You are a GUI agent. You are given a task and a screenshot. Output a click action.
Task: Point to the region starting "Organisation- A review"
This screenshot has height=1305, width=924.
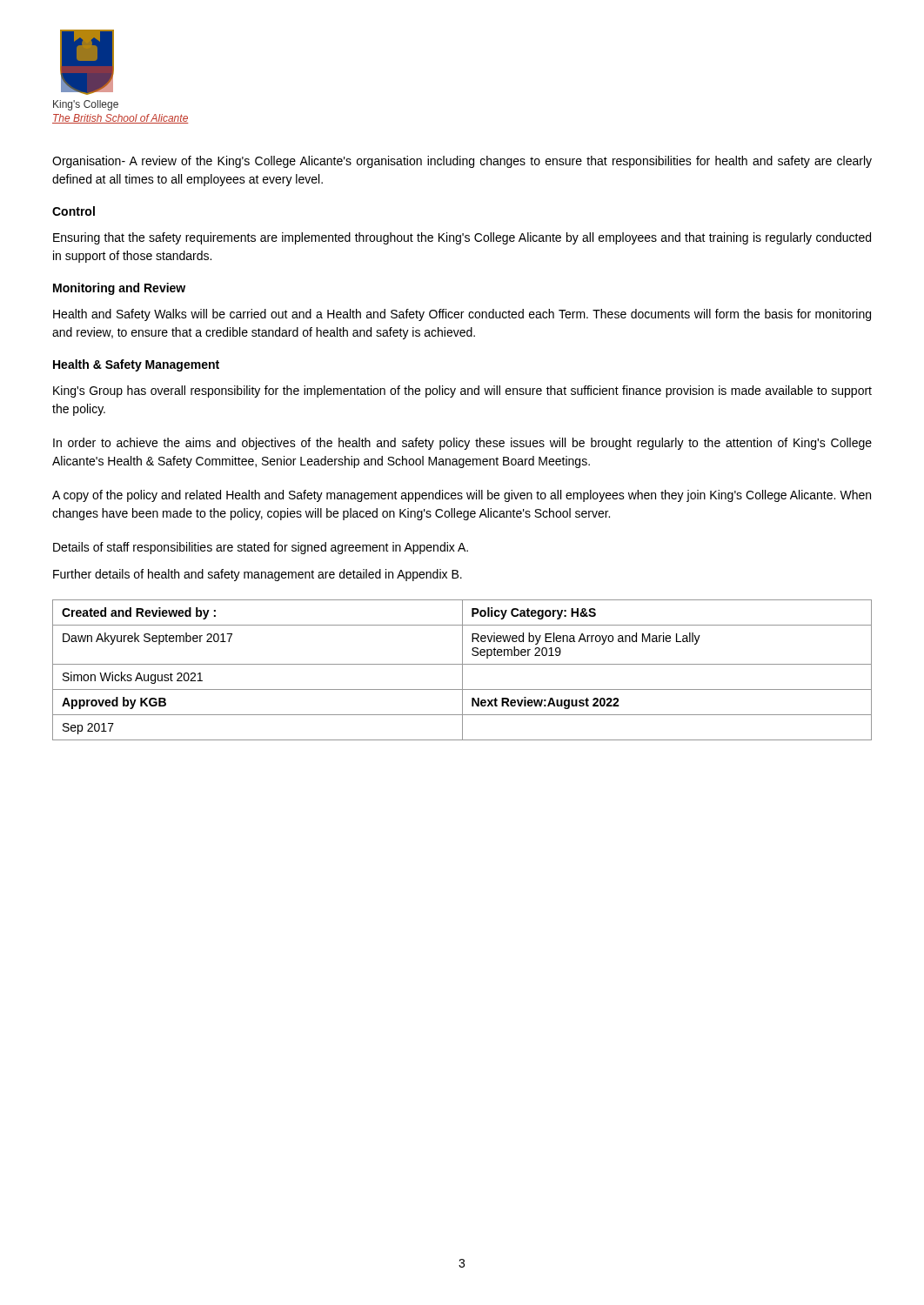[462, 170]
